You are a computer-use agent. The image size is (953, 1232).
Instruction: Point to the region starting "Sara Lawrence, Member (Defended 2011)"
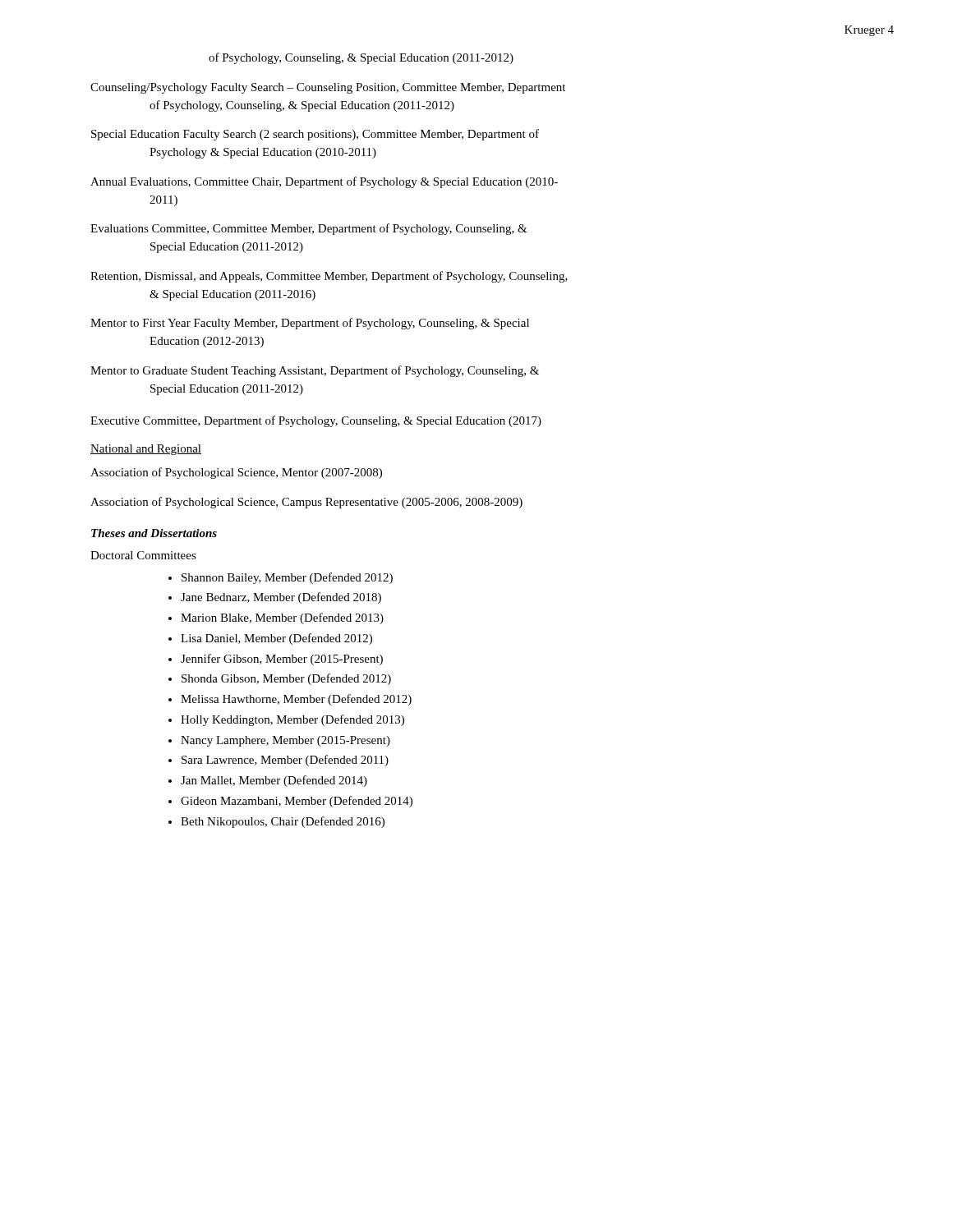285,760
